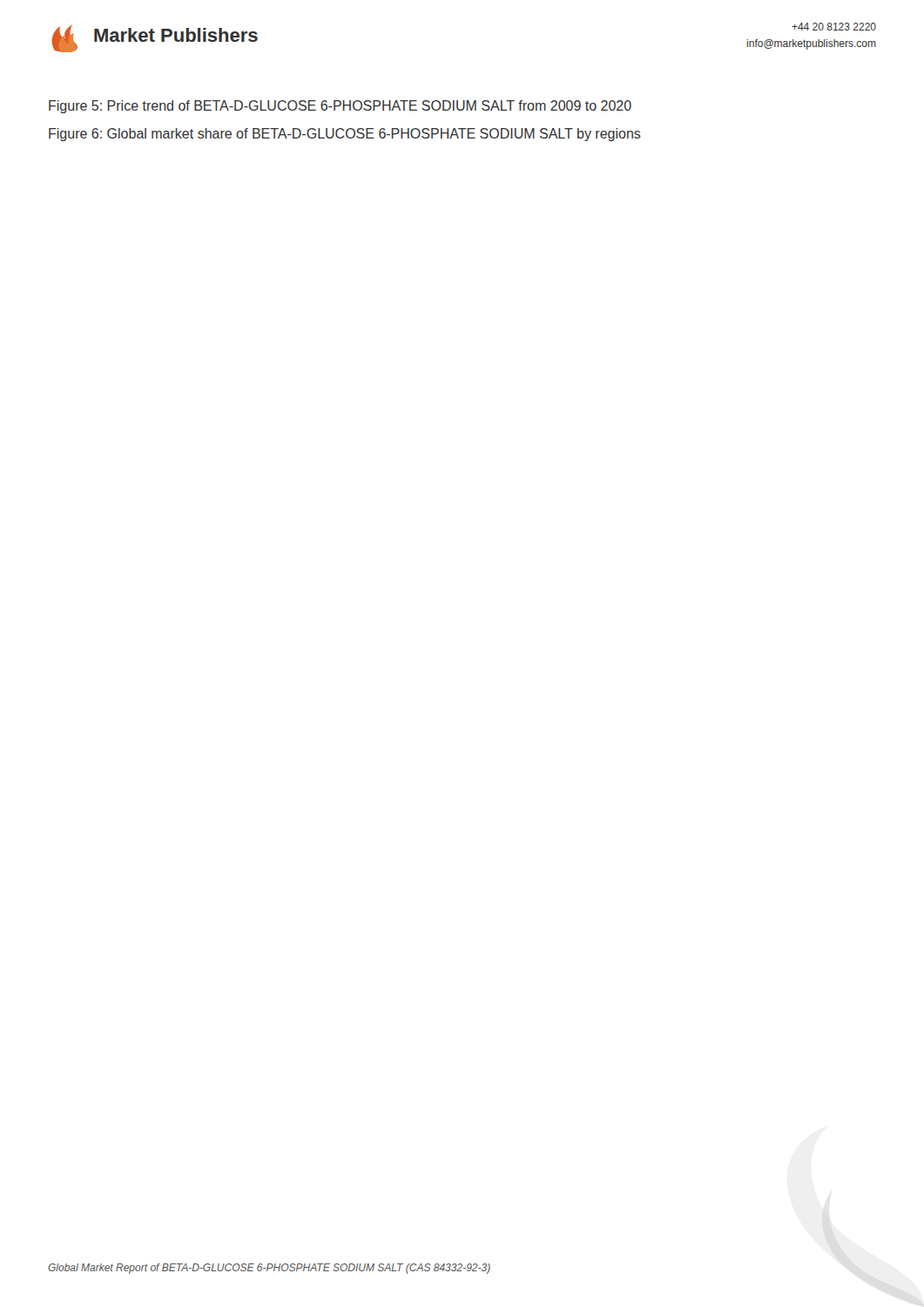Viewport: 924px width, 1307px height.
Task: Select the text block that reads "Figure 6: Global market"
Action: pyautogui.click(x=344, y=134)
